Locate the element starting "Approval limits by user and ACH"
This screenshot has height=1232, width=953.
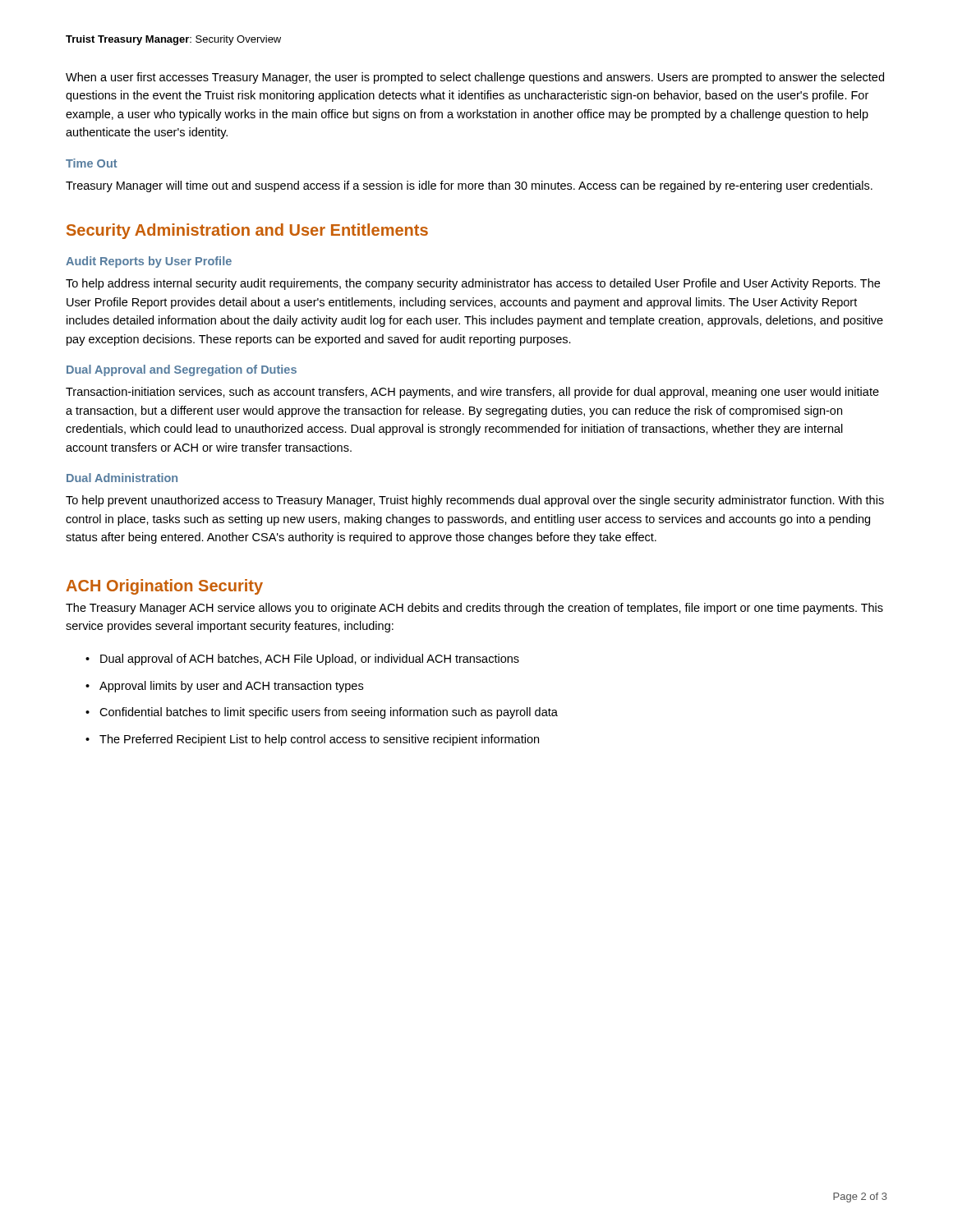tap(232, 686)
